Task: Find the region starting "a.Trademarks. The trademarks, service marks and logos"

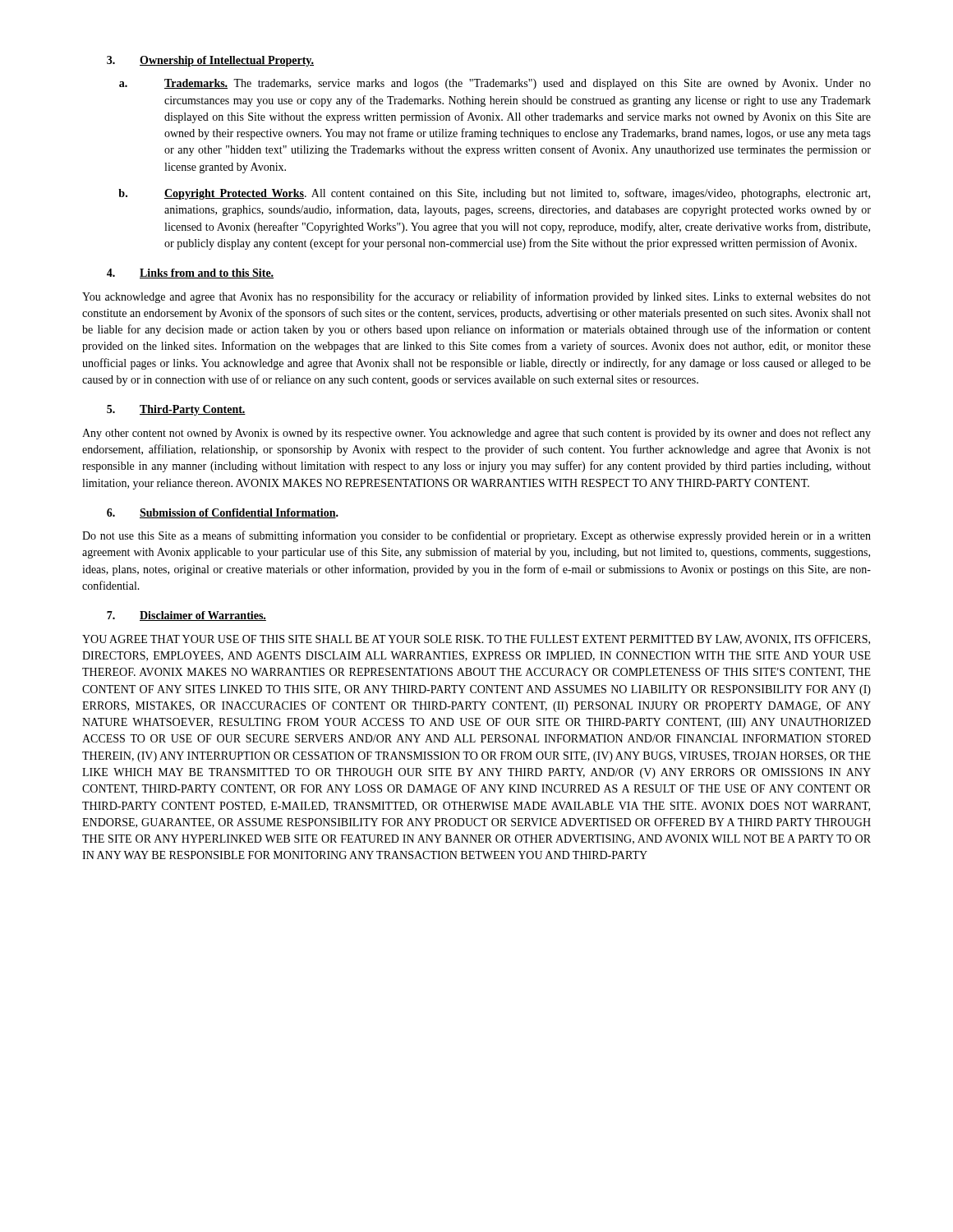Action: tap(476, 126)
